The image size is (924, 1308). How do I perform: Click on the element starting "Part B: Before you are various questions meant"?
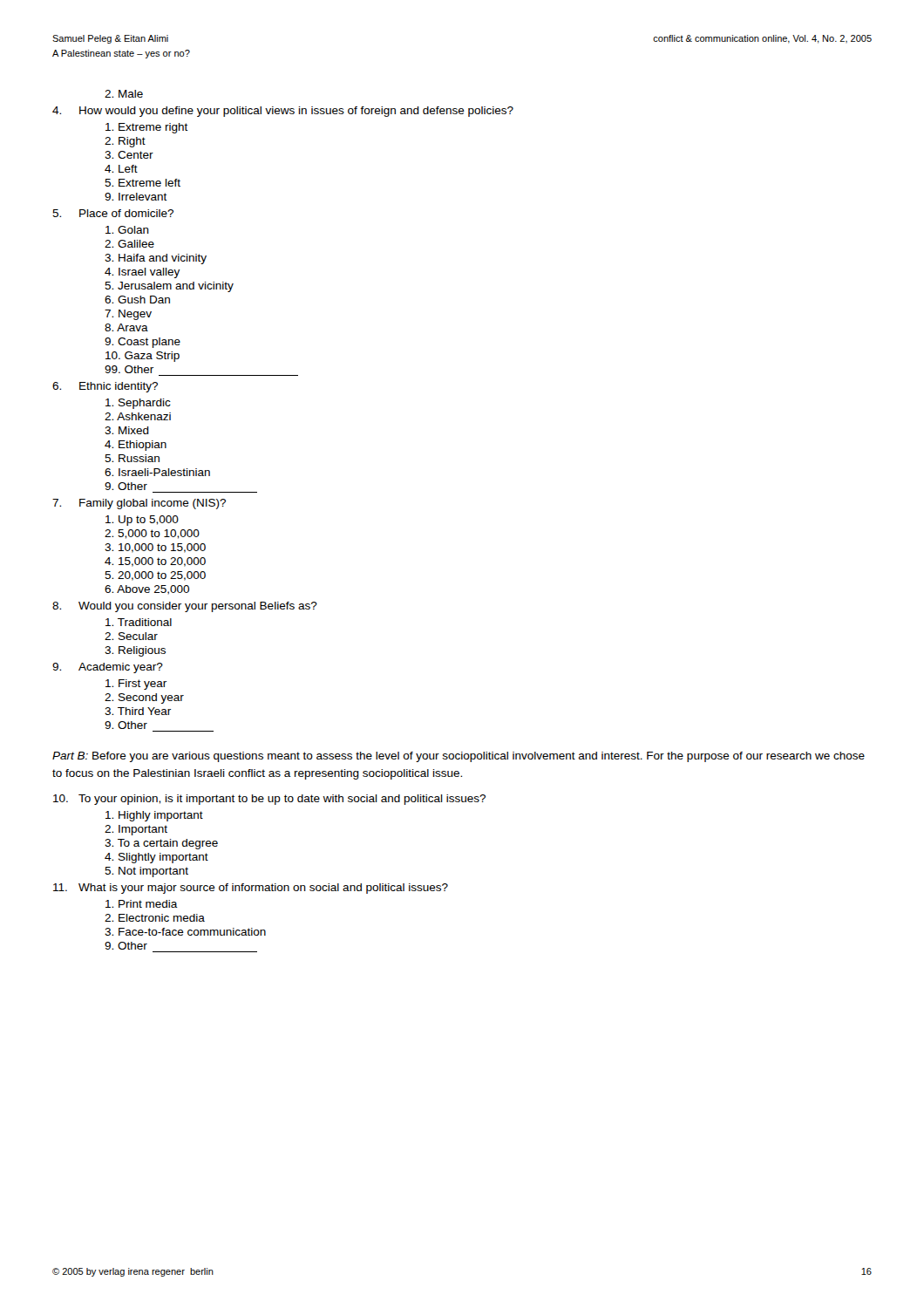[x=458, y=764]
